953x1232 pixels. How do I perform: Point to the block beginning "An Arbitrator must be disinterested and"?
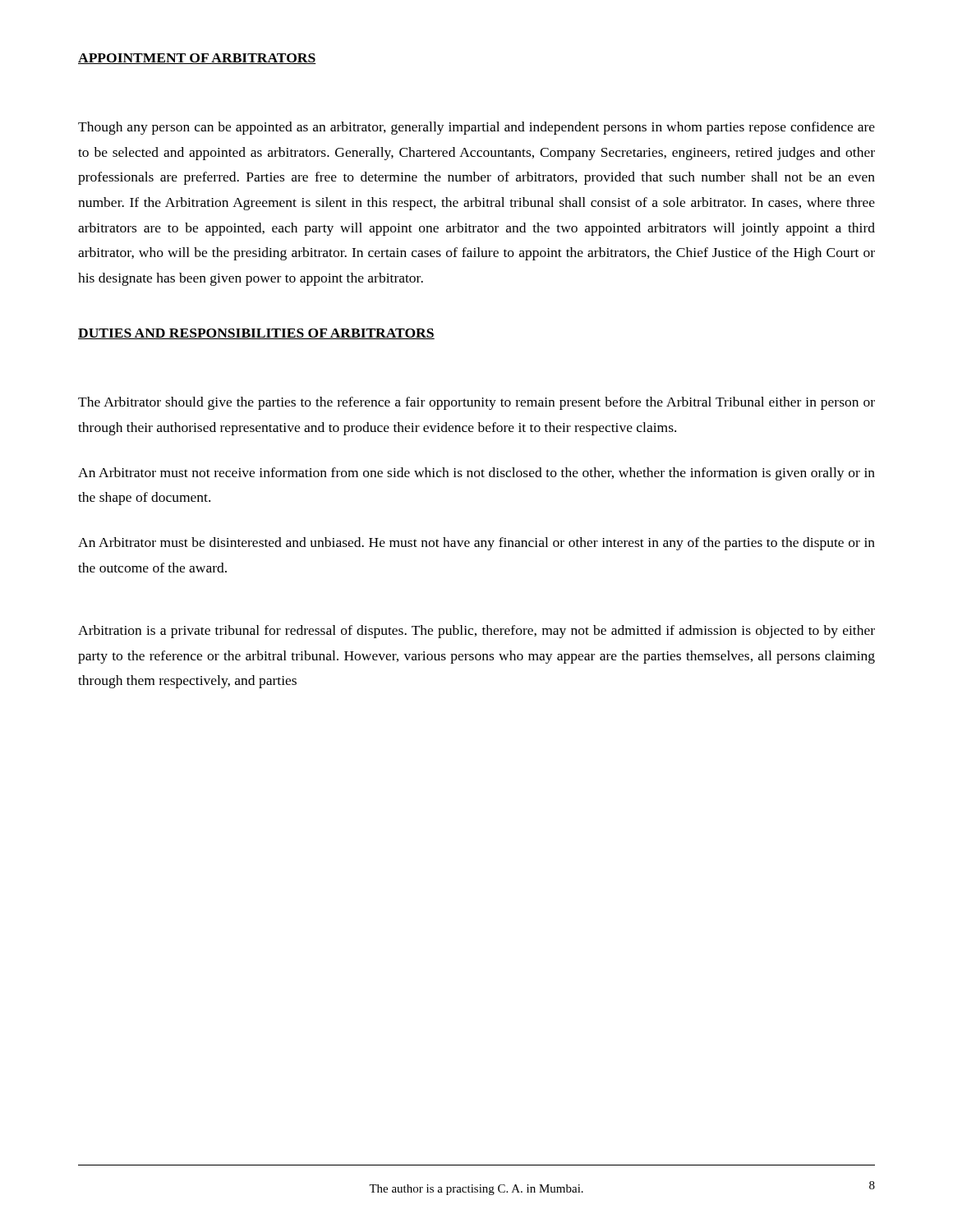pos(476,555)
